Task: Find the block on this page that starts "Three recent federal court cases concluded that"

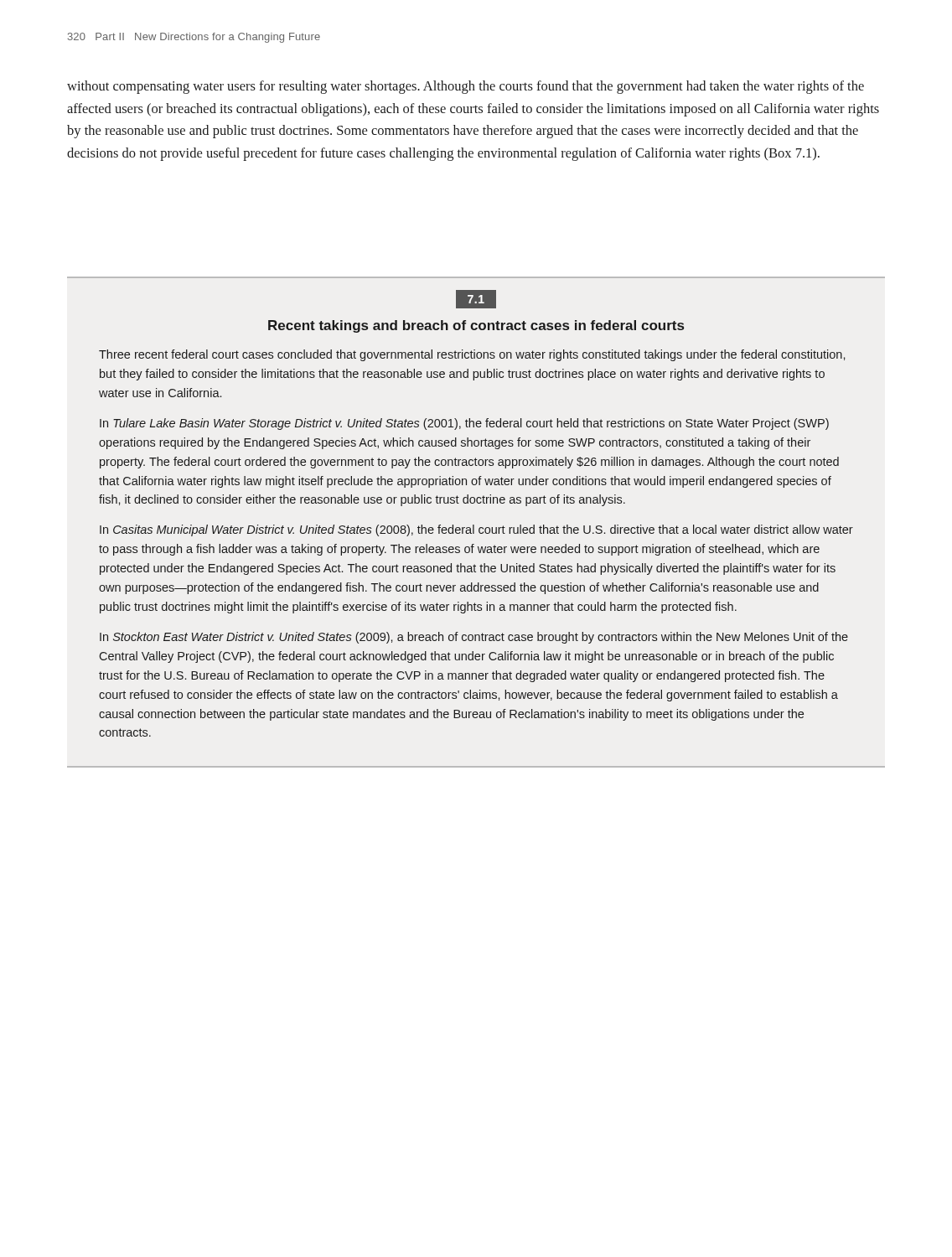Action: click(x=476, y=544)
